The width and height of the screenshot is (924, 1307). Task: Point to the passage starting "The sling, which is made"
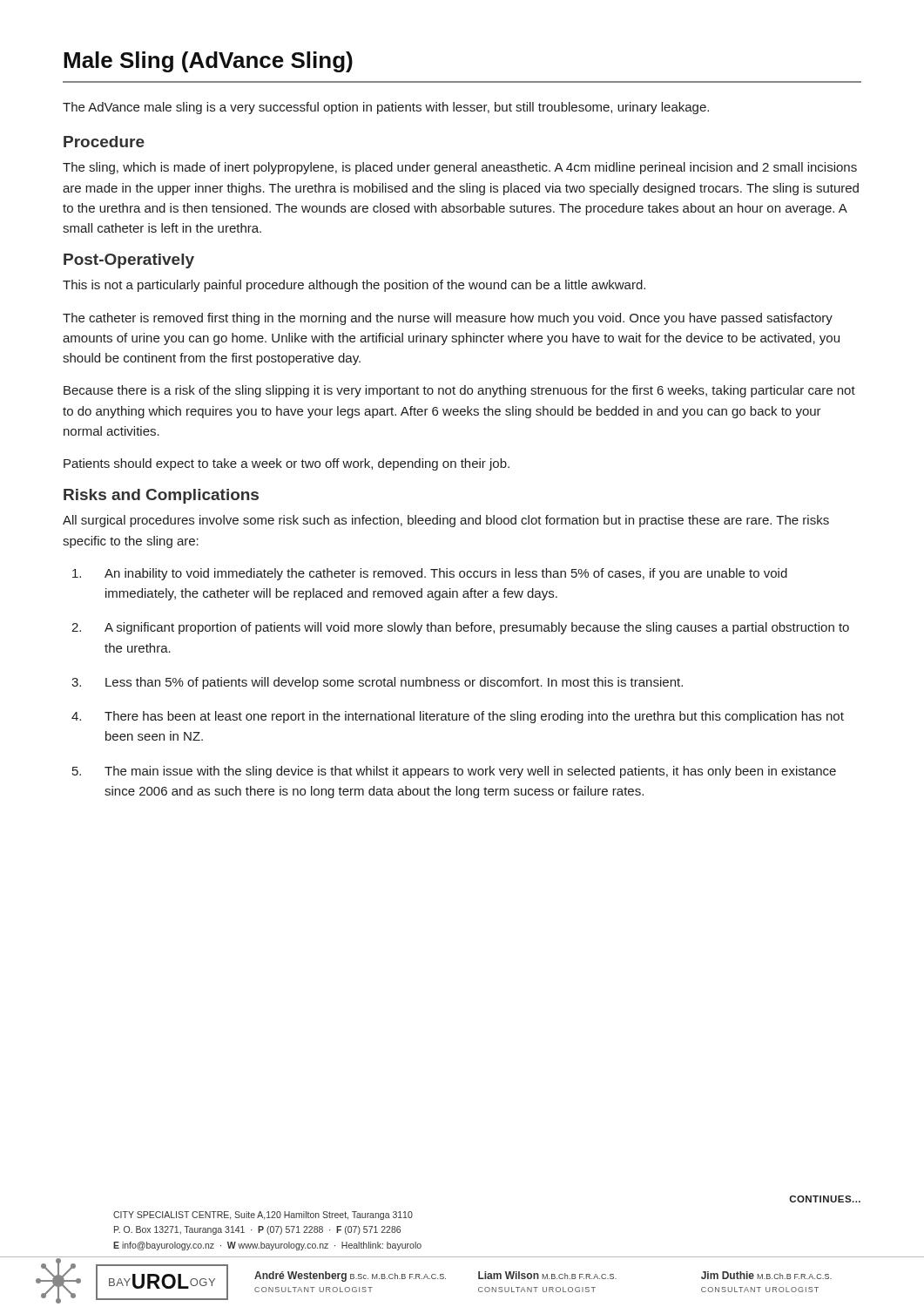click(461, 197)
